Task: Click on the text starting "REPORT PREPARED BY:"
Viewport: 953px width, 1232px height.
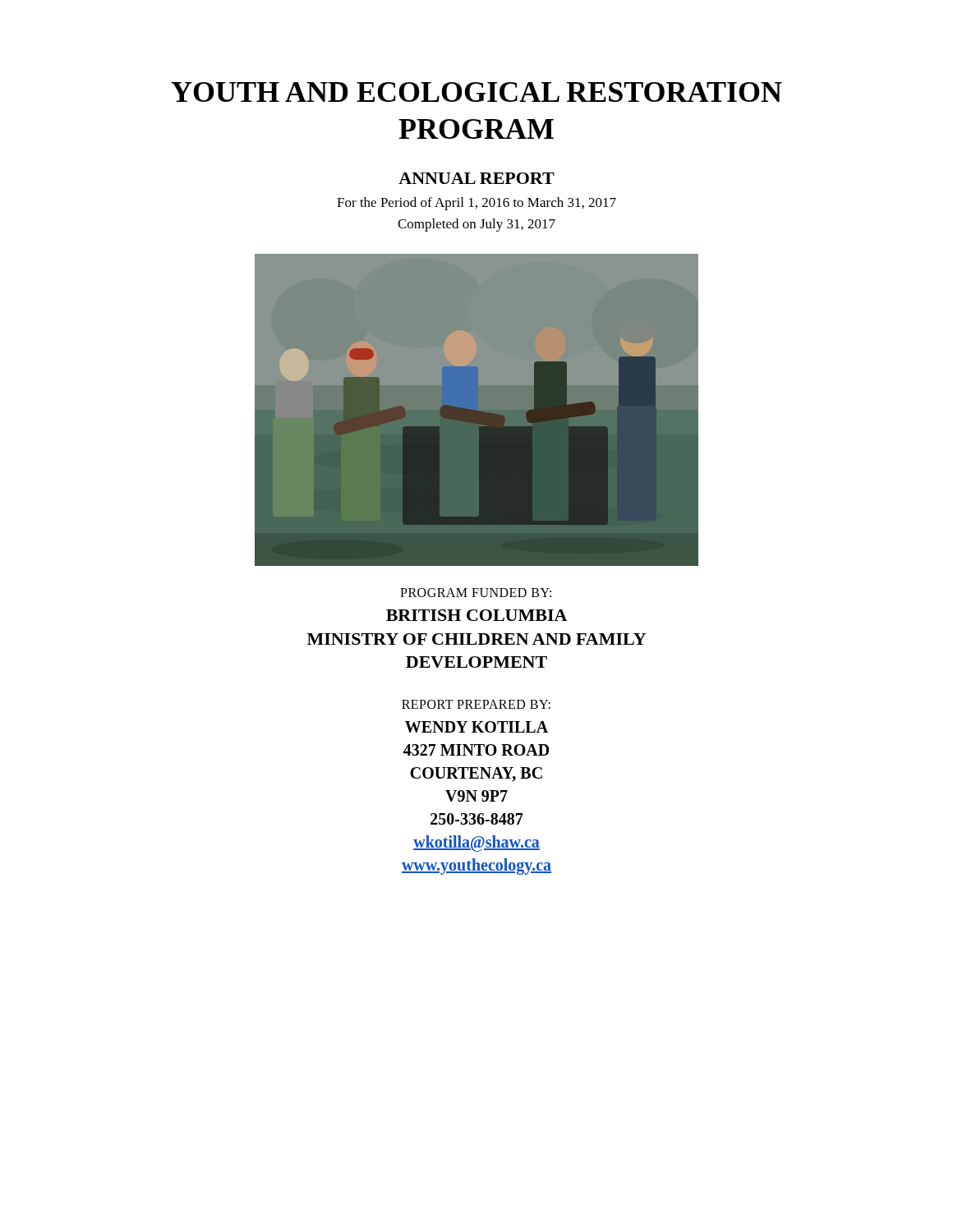Action: 476,787
